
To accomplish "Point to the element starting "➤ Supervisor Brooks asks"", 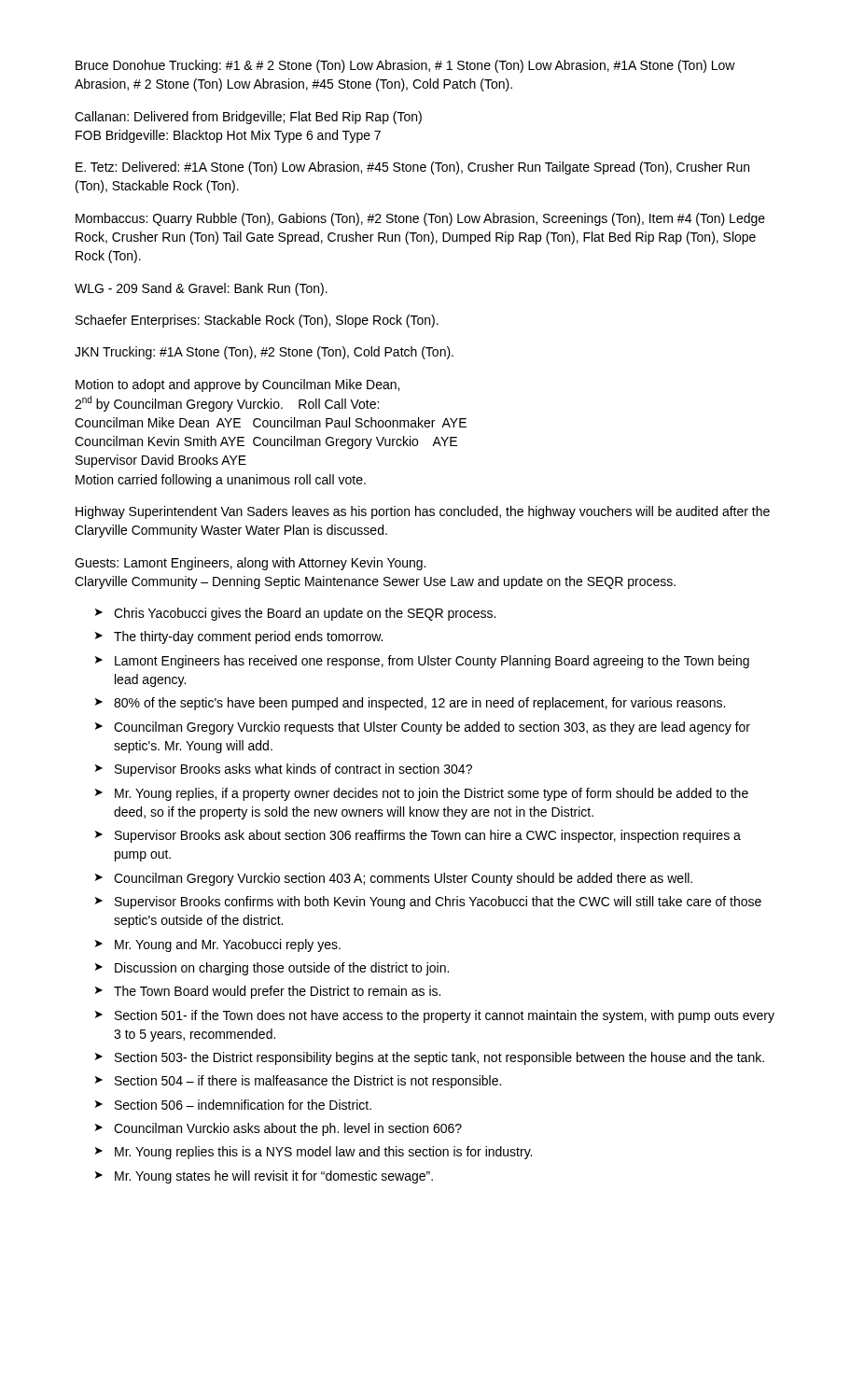I will (x=434, y=769).
